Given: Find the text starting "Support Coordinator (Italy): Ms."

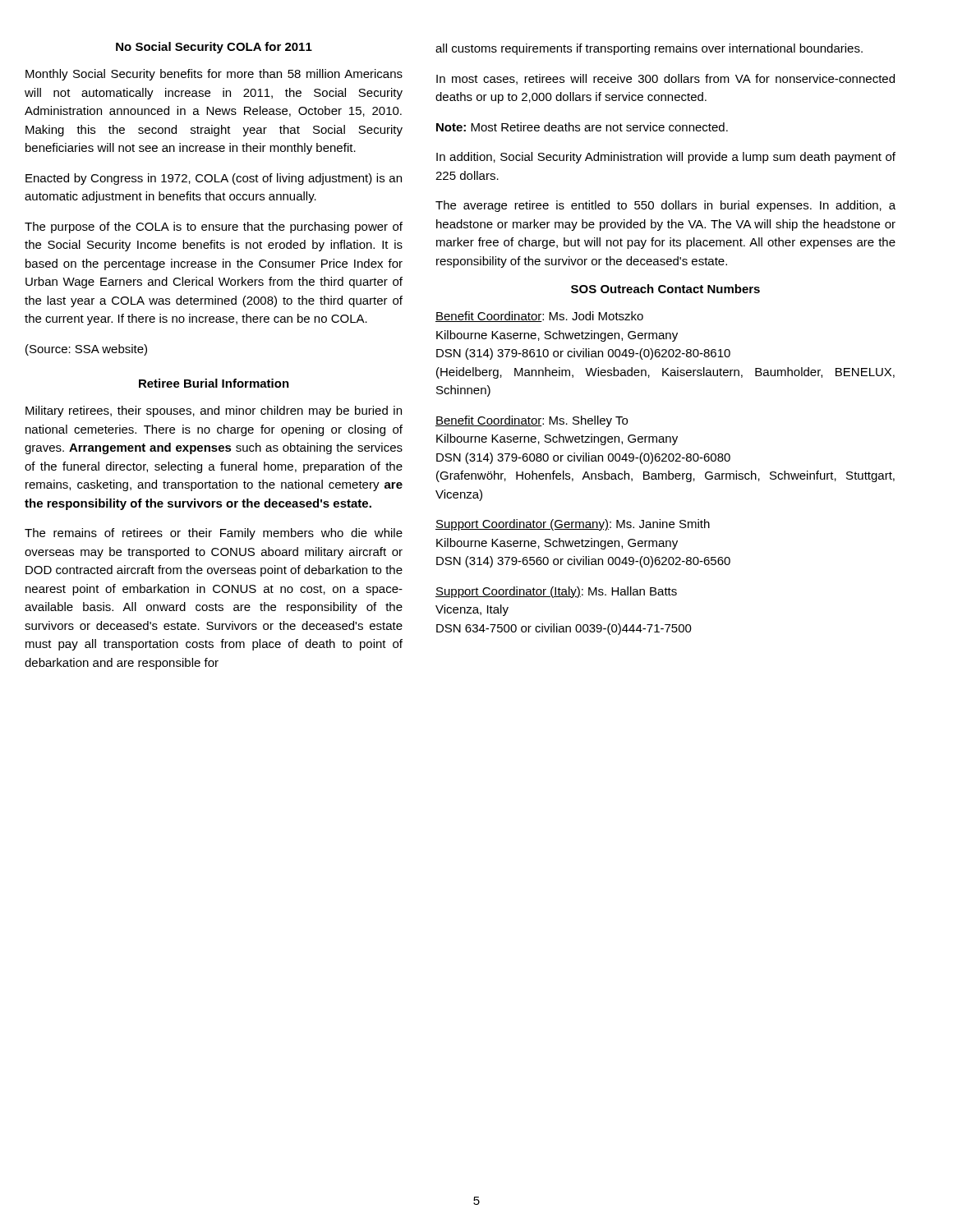Looking at the screenshot, I should [x=556, y=592].
